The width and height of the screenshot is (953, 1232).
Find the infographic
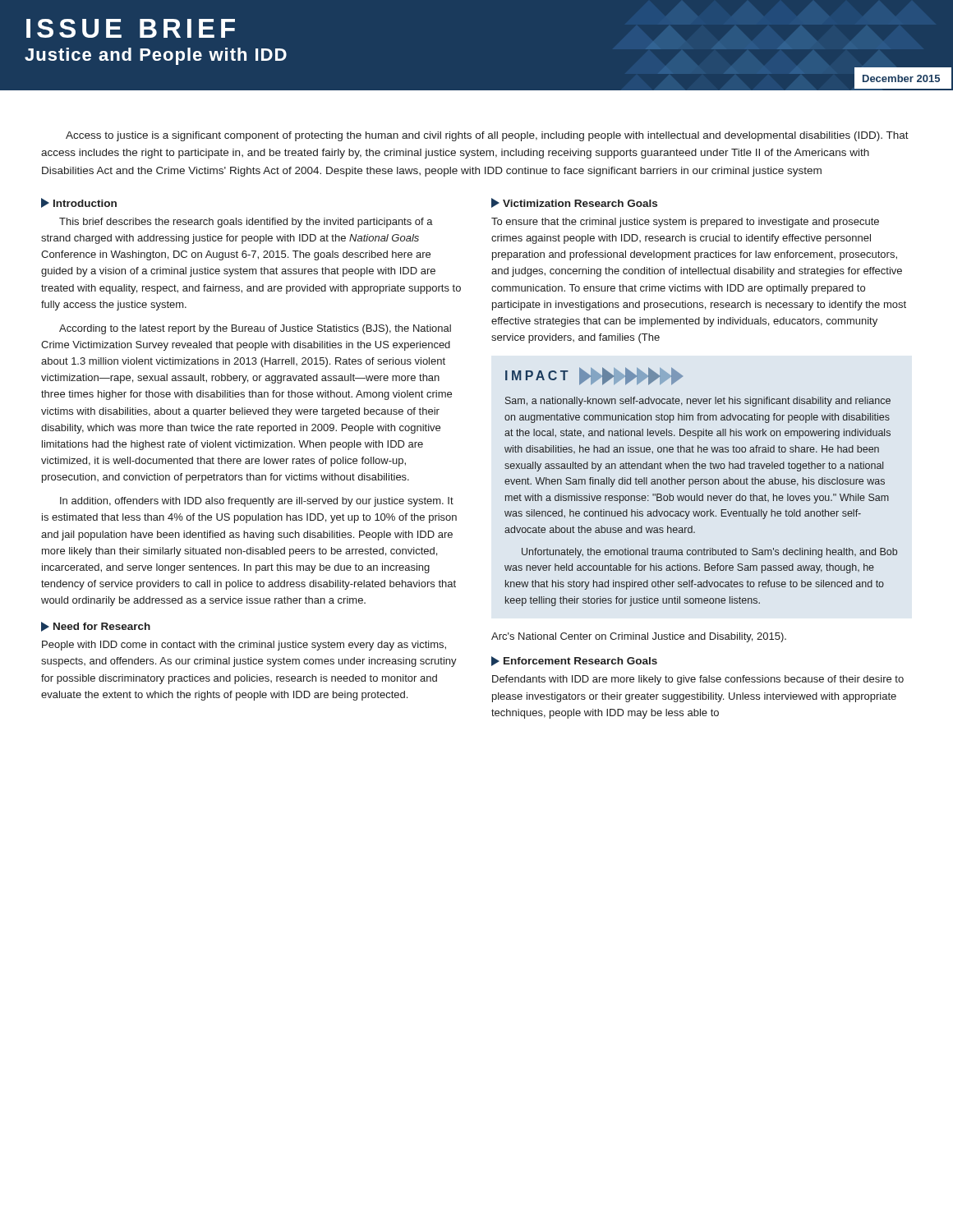[x=702, y=487]
